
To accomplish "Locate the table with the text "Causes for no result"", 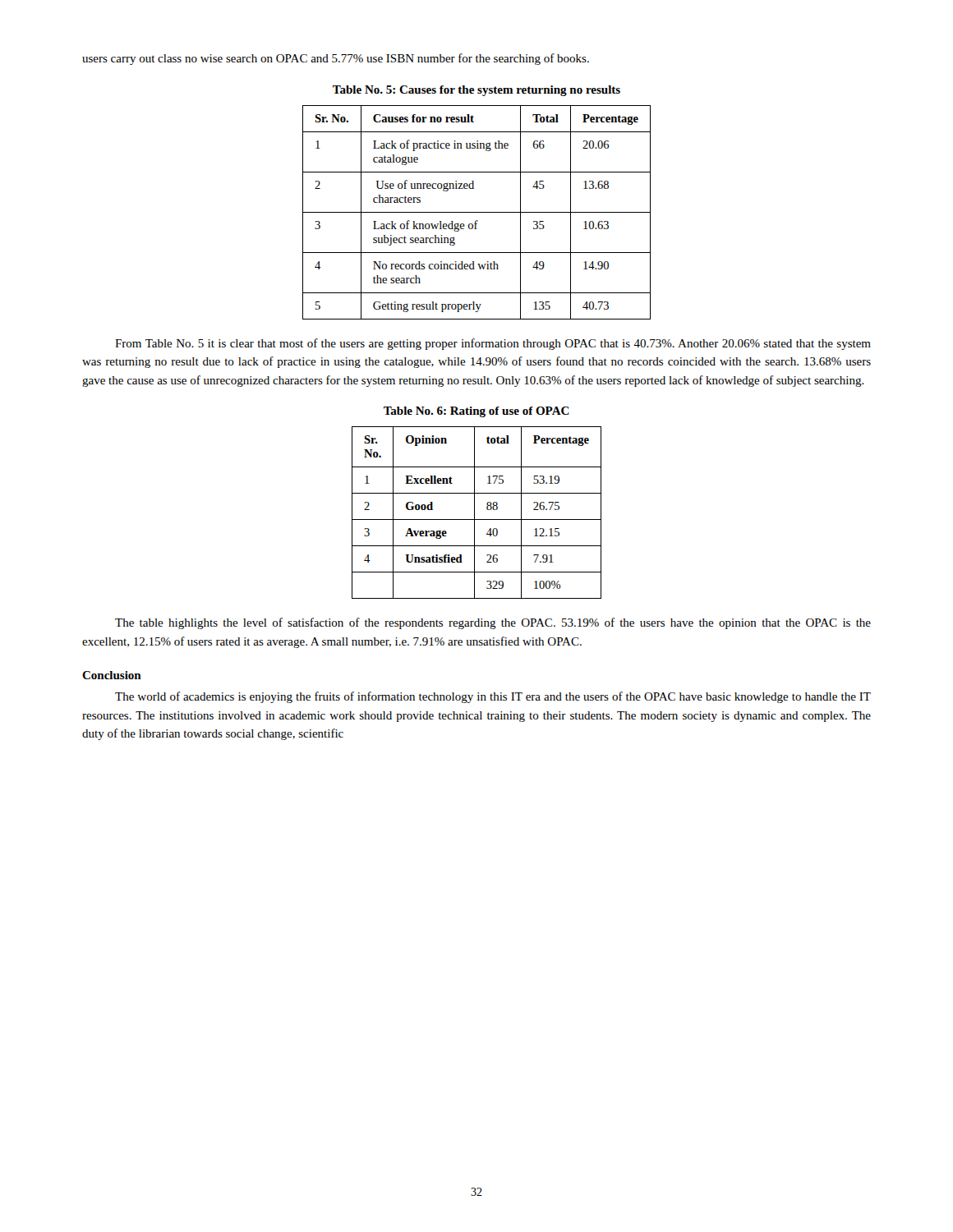I will tap(476, 212).
